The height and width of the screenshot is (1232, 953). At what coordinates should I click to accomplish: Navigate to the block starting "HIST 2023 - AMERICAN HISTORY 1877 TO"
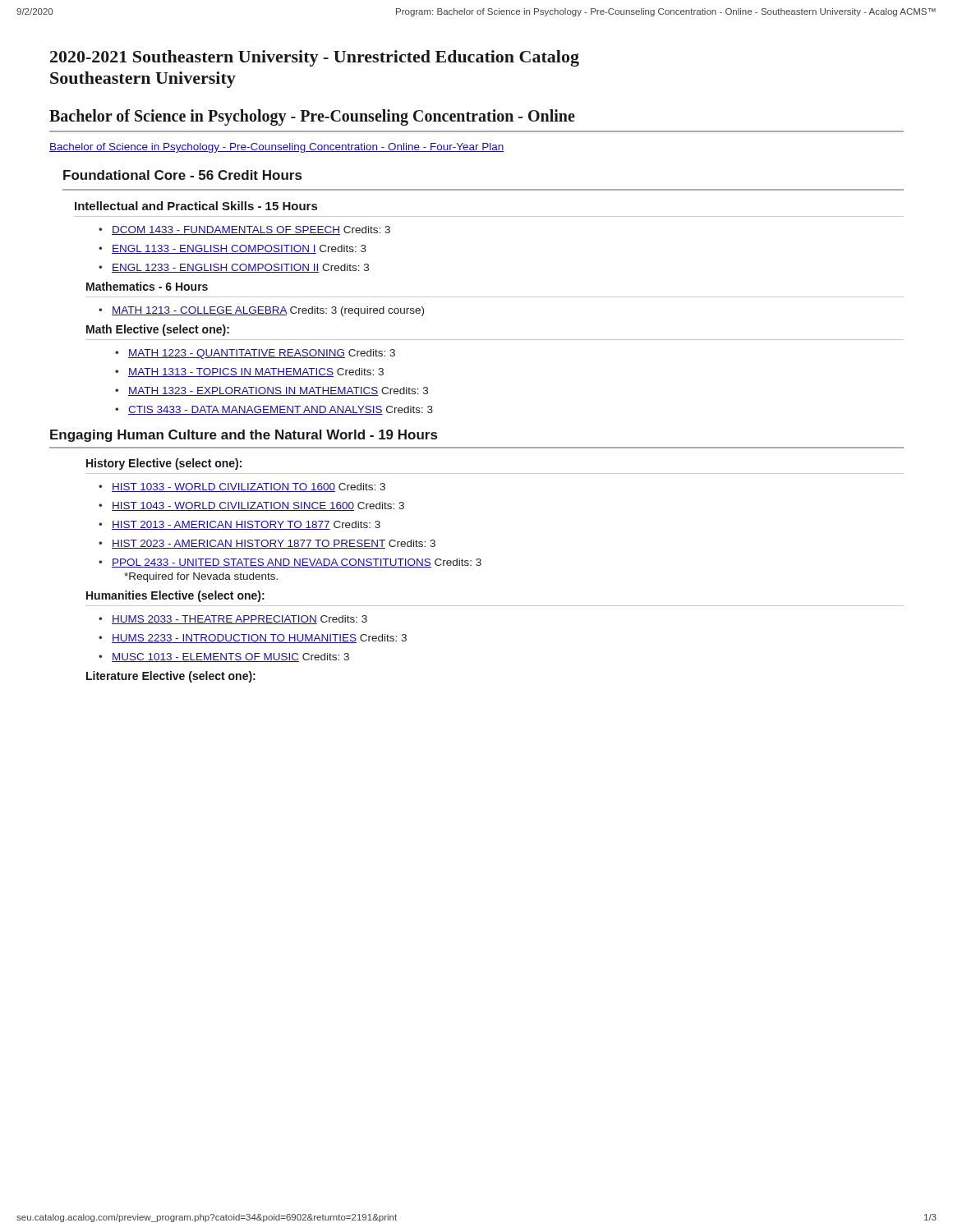267,544
